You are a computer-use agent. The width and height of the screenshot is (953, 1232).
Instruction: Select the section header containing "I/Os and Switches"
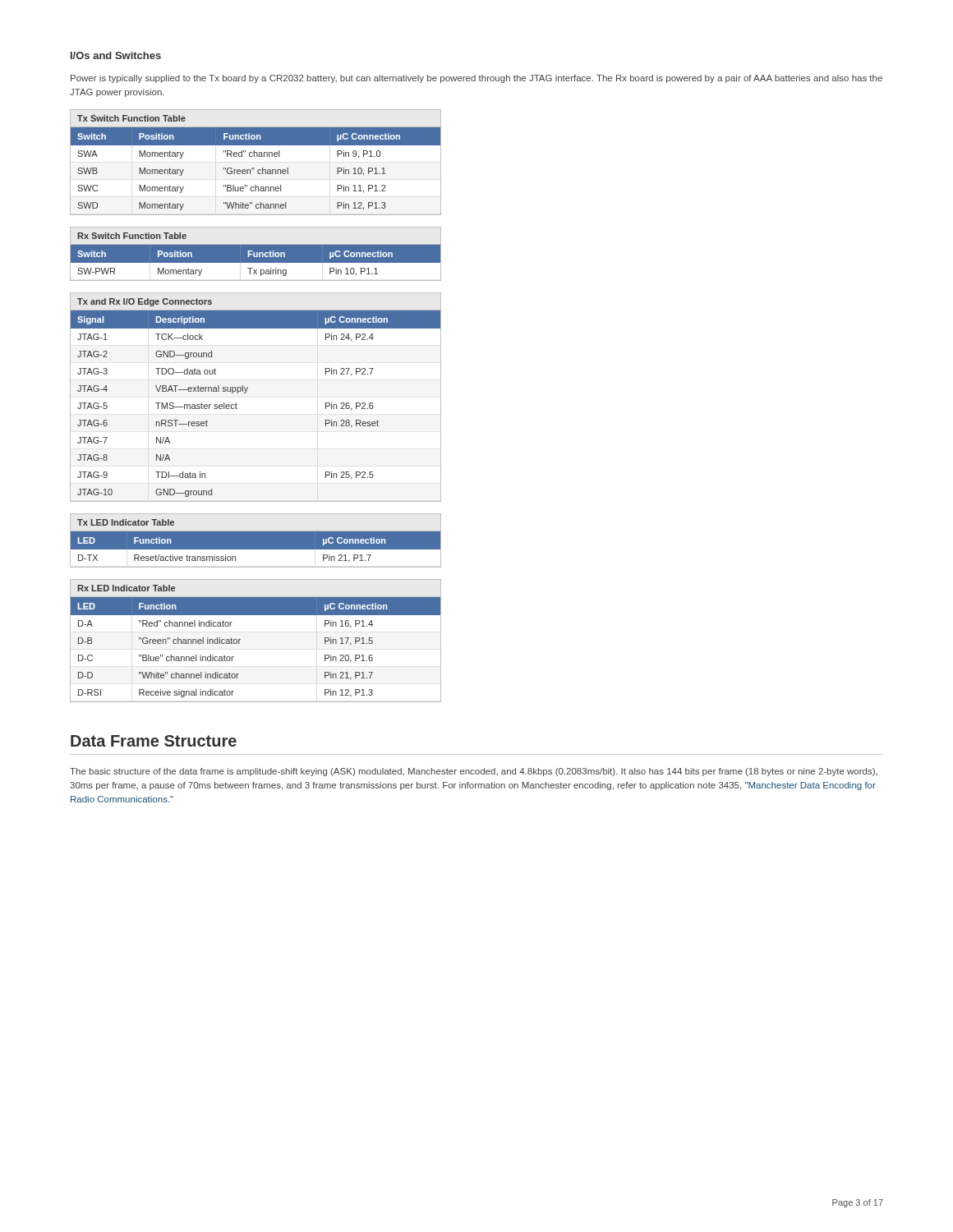pos(116,55)
